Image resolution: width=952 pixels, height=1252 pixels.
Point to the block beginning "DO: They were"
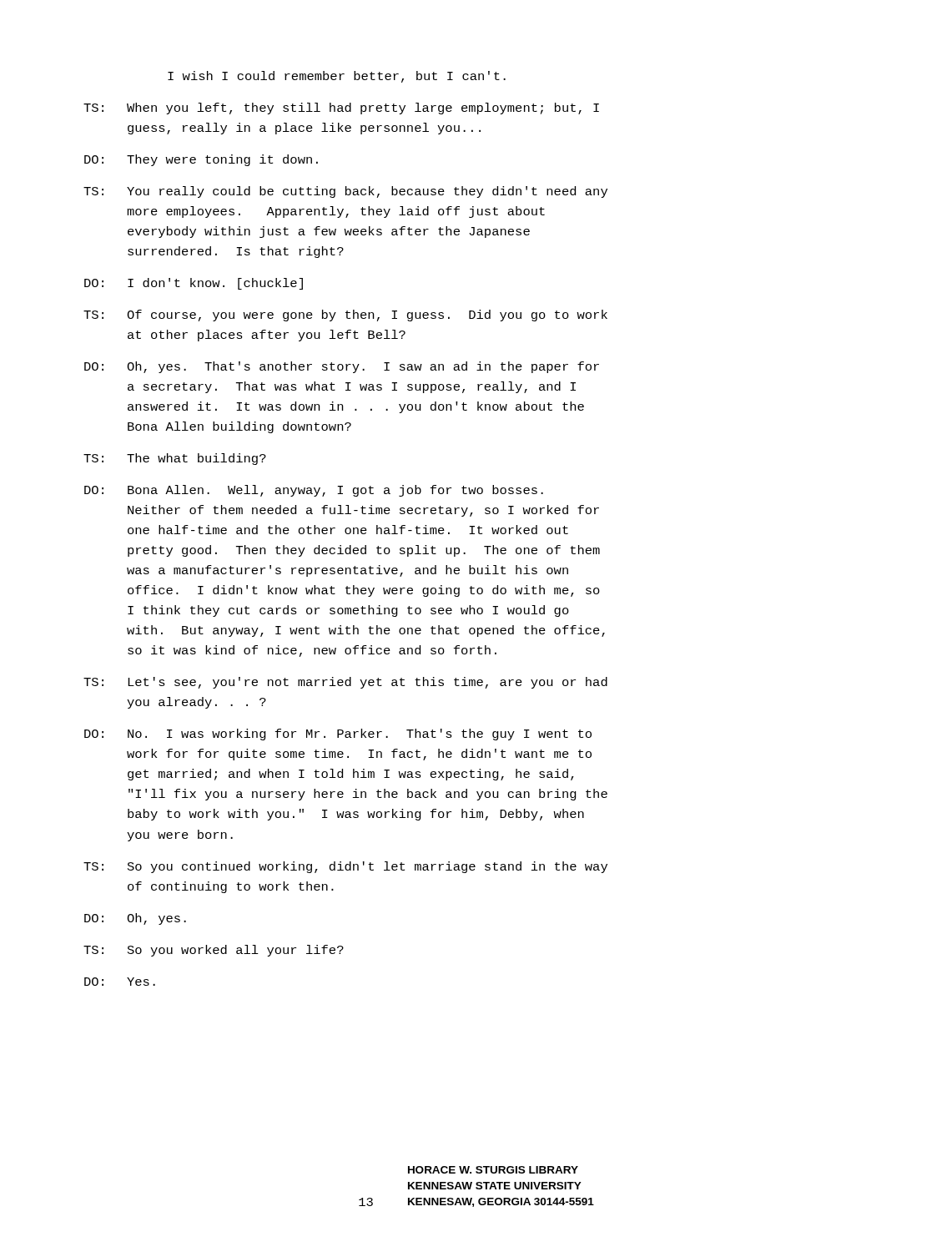222,160
